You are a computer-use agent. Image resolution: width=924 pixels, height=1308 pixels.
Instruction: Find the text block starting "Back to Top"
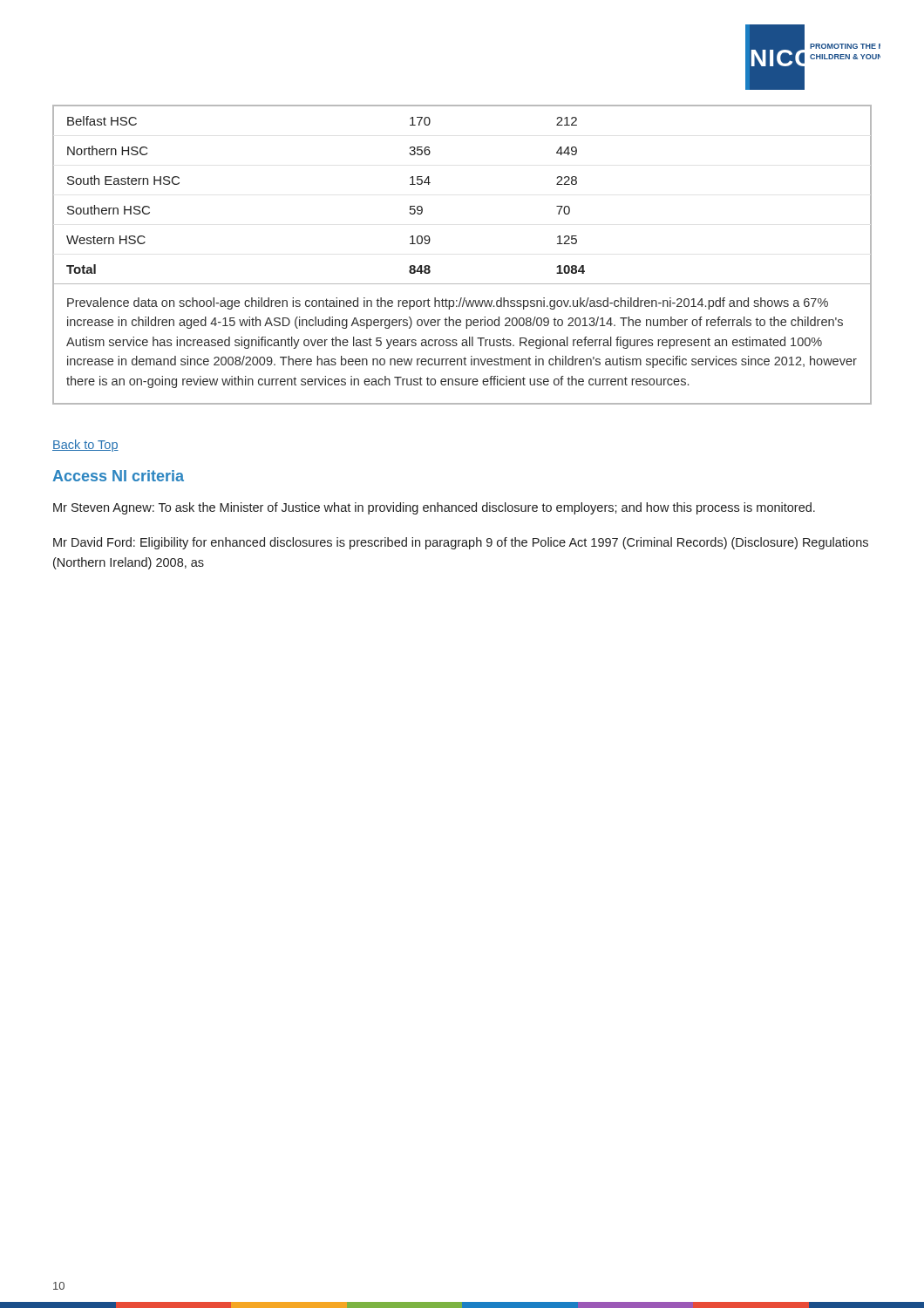[x=85, y=445]
